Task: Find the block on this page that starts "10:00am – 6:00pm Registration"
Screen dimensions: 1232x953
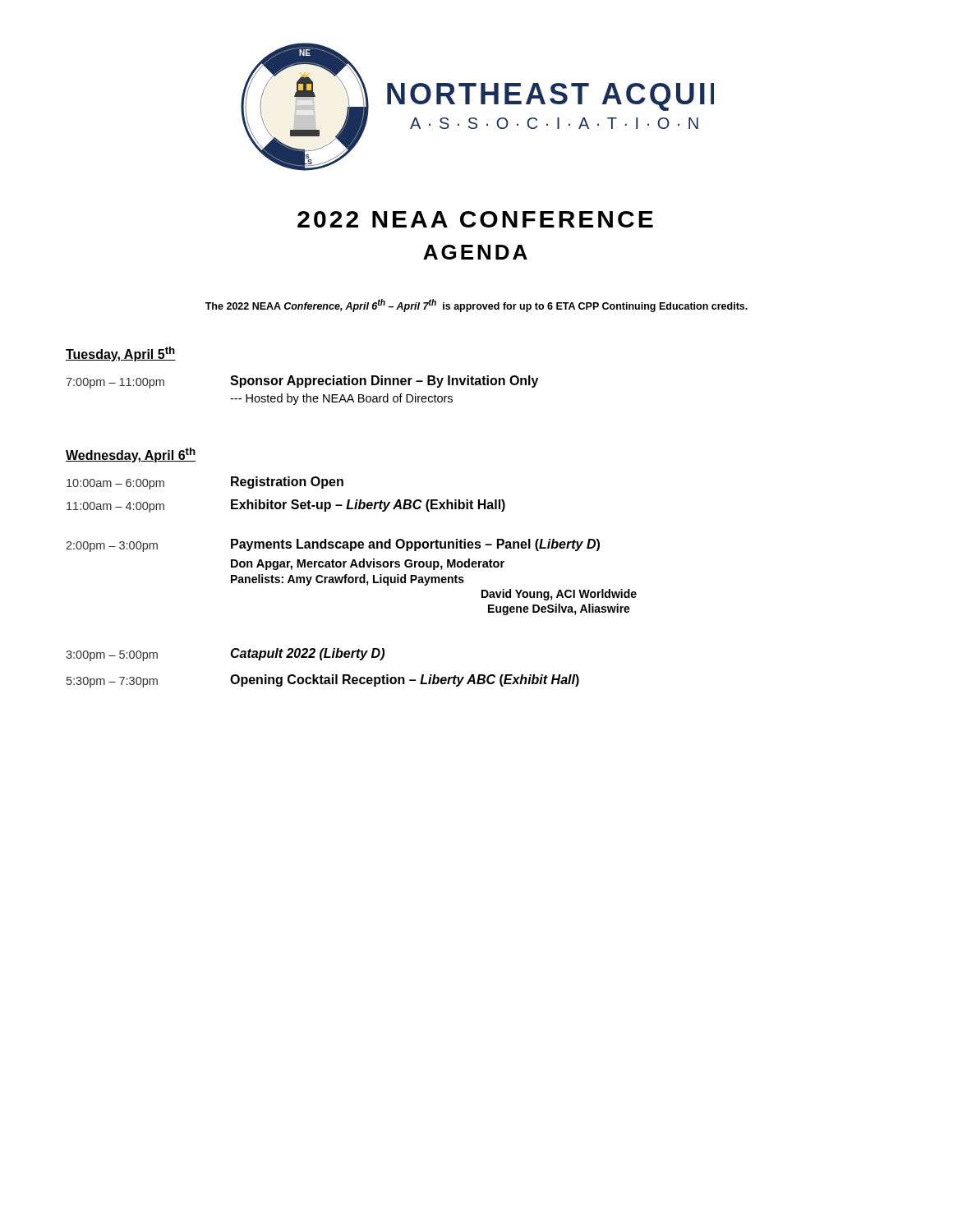Action: pos(104,483)
